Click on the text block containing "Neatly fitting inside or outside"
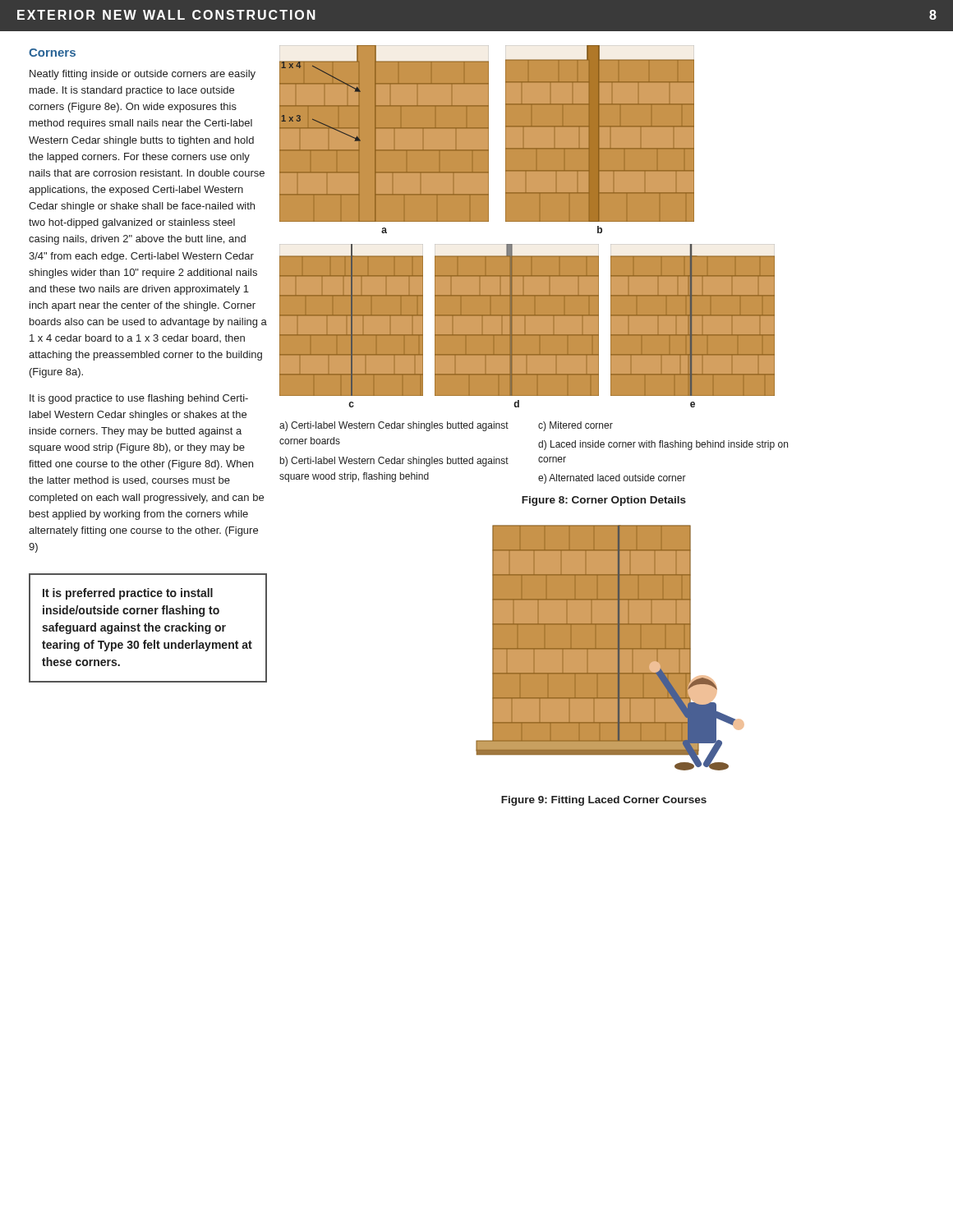 coord(148,222)
